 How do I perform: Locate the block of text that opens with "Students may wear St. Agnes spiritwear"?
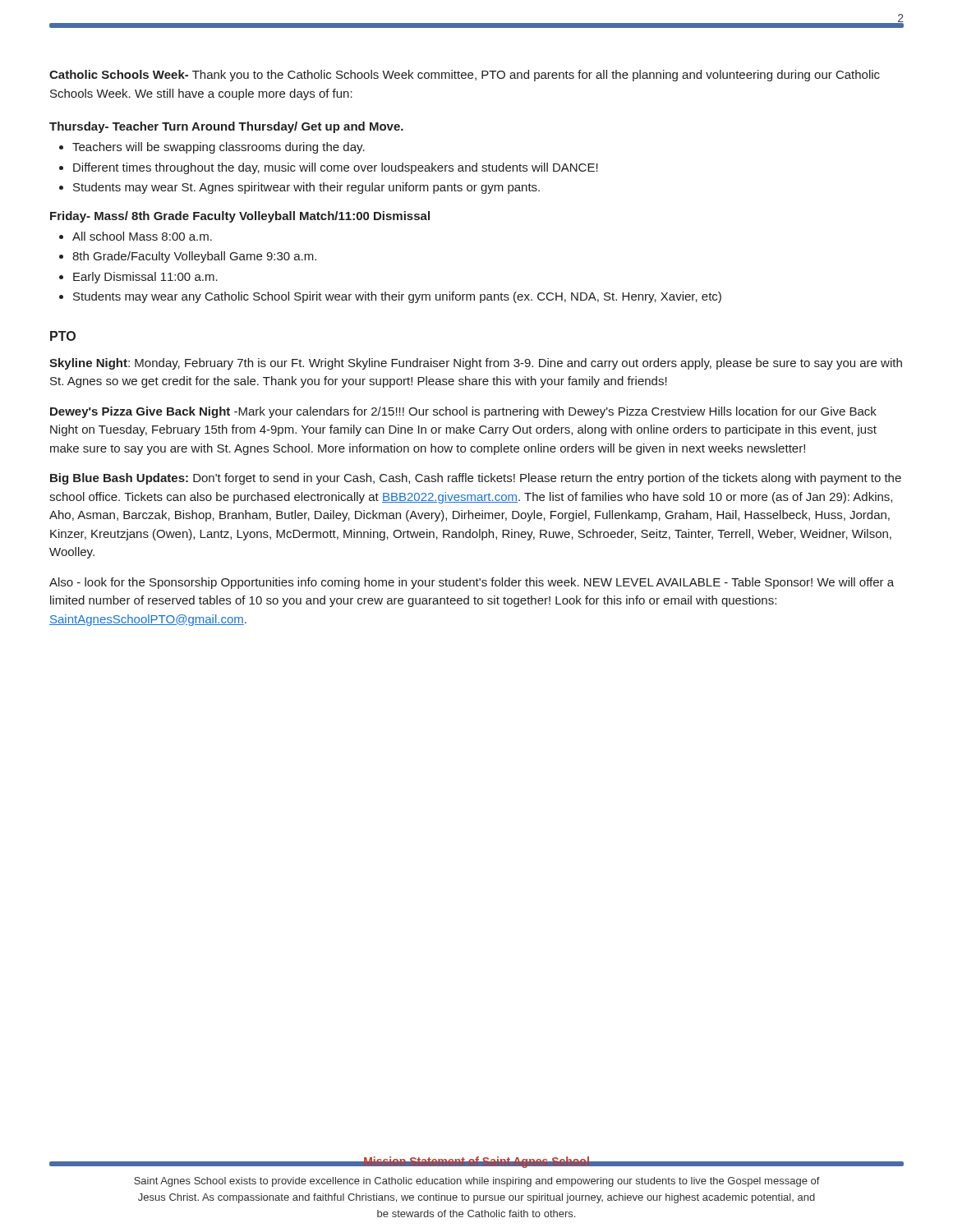pos(476,188)
